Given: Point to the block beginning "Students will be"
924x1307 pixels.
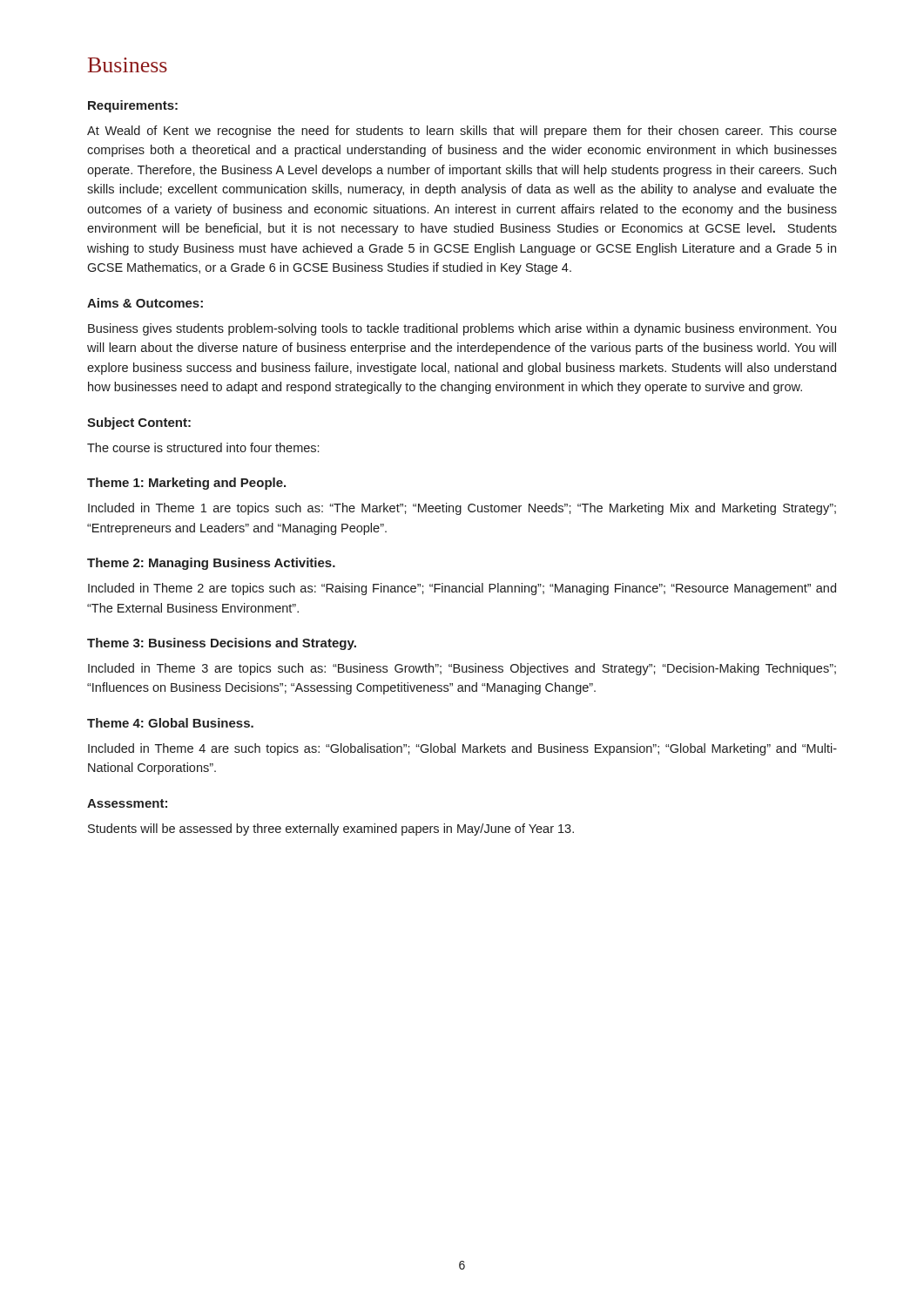Looking at the screenshot, I should click(x=462, y=829).
